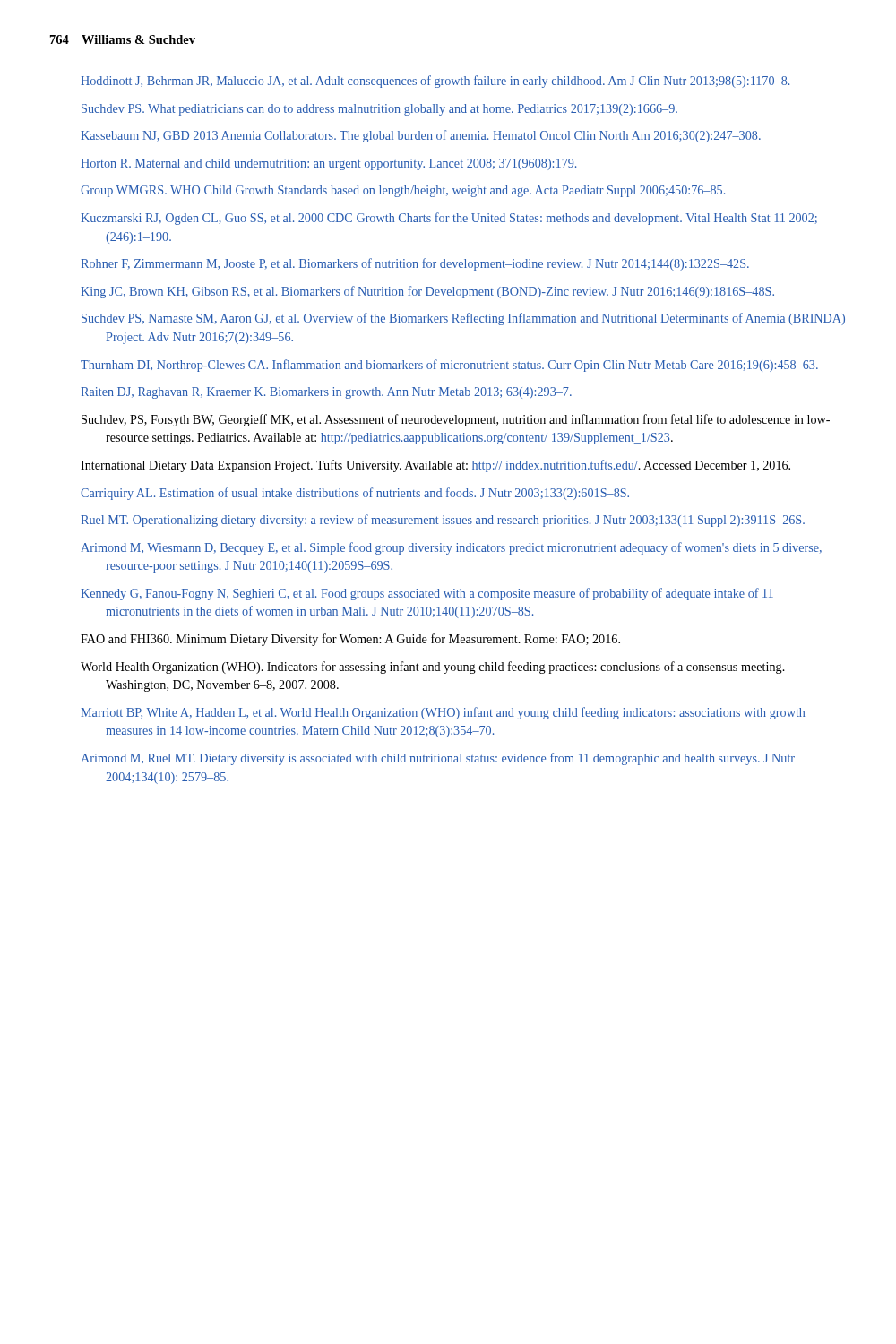This screenshot has width=896, height=1344.
Task: Click the passage that begins "Suchdev PS, Namaste SM, Aaron"
Action: point(463,328)
